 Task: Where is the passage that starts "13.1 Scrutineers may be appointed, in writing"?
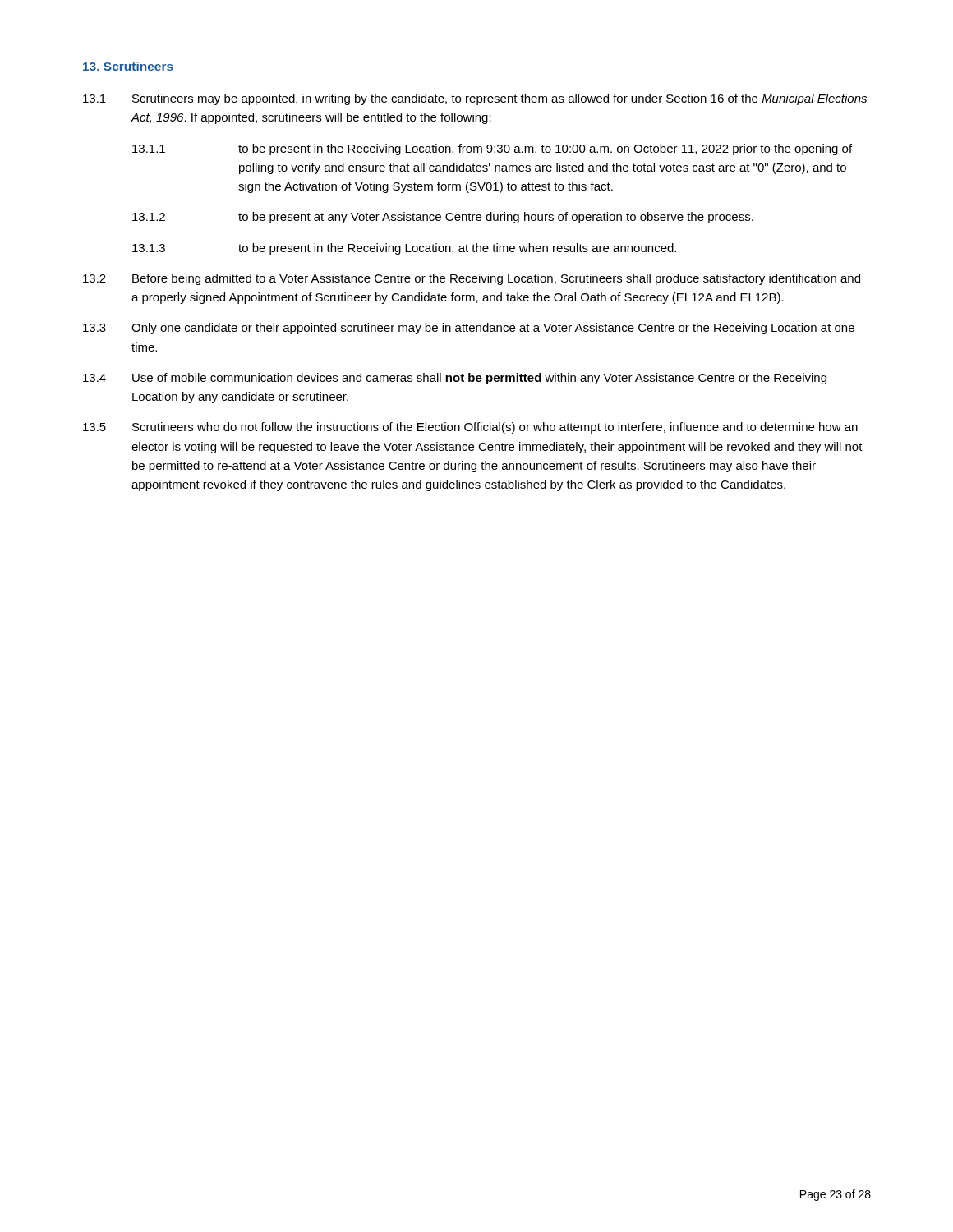[476, 173]
